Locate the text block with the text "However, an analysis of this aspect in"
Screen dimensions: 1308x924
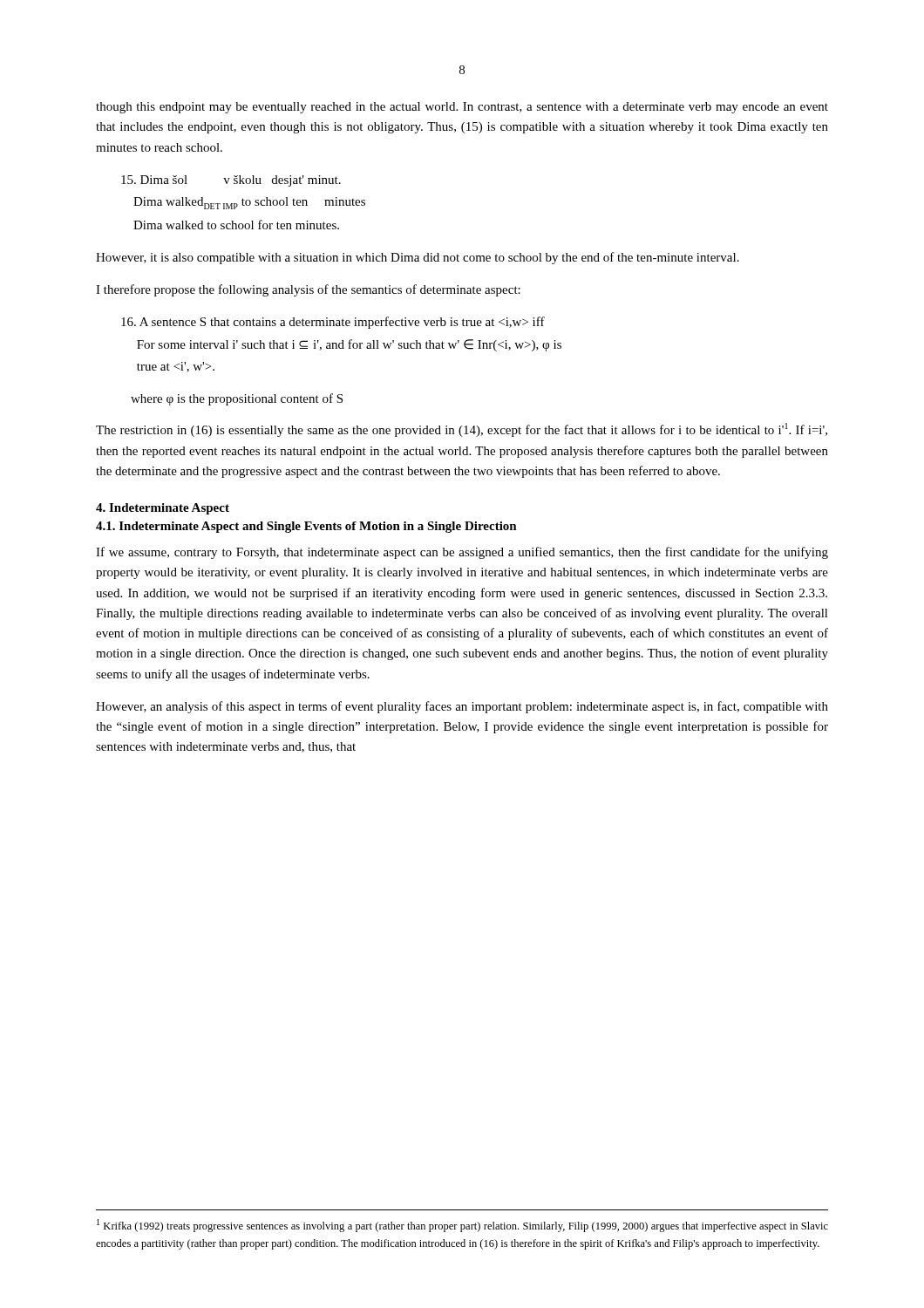(x=462, y=727)
